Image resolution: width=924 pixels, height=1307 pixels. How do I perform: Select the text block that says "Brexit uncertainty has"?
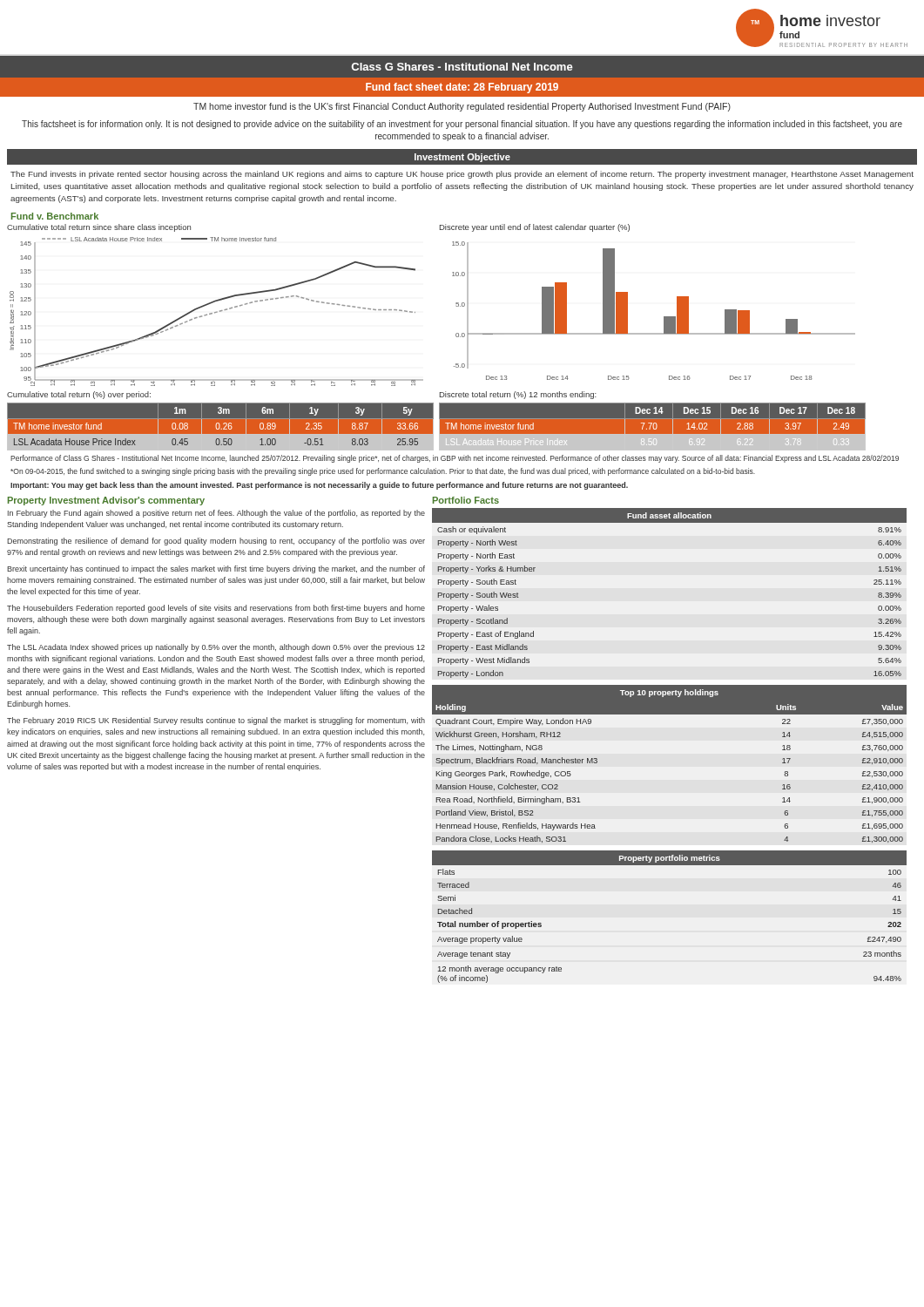click(x=216, y=580)
